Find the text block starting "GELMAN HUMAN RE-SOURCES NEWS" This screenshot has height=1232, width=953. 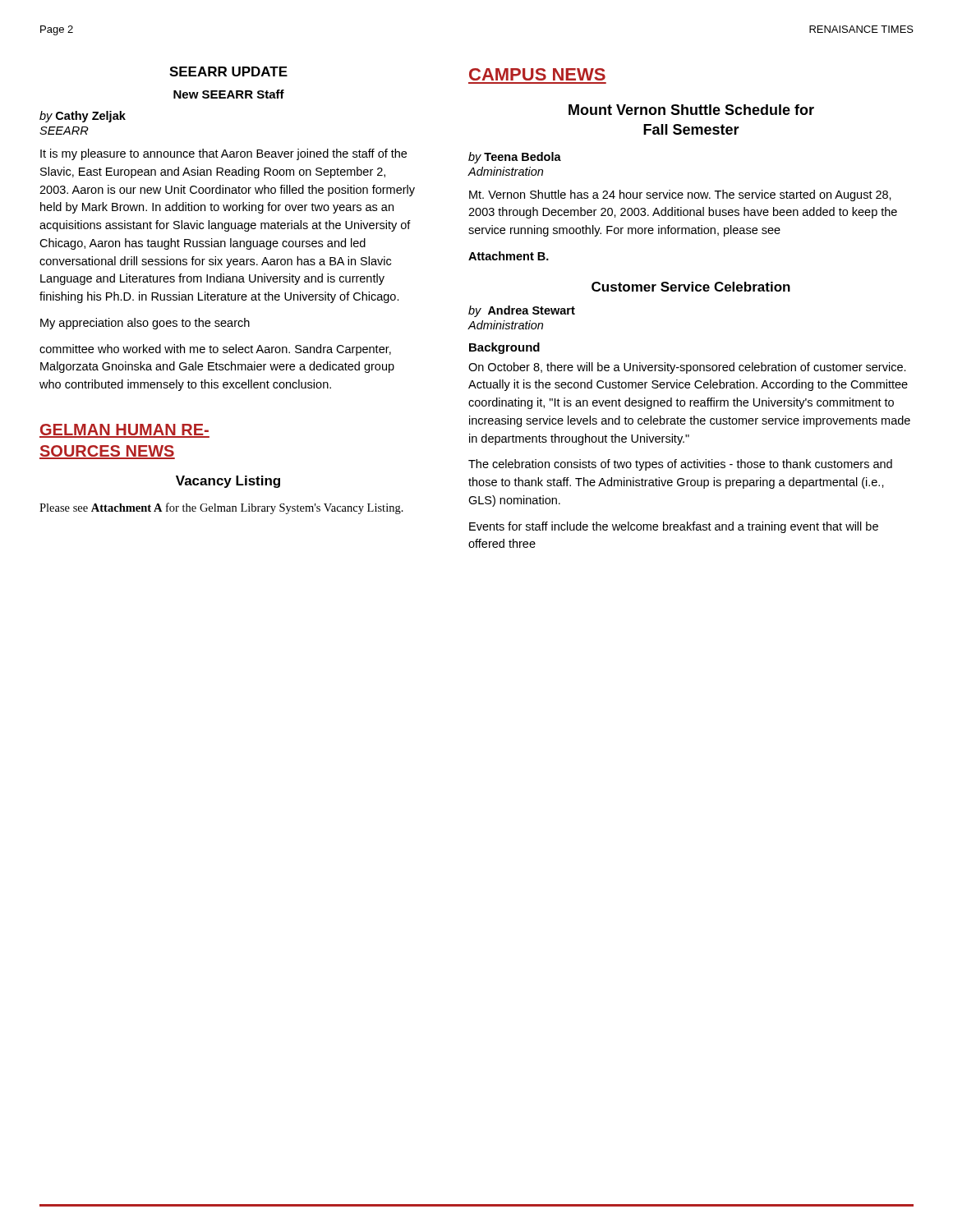point(124,440)
